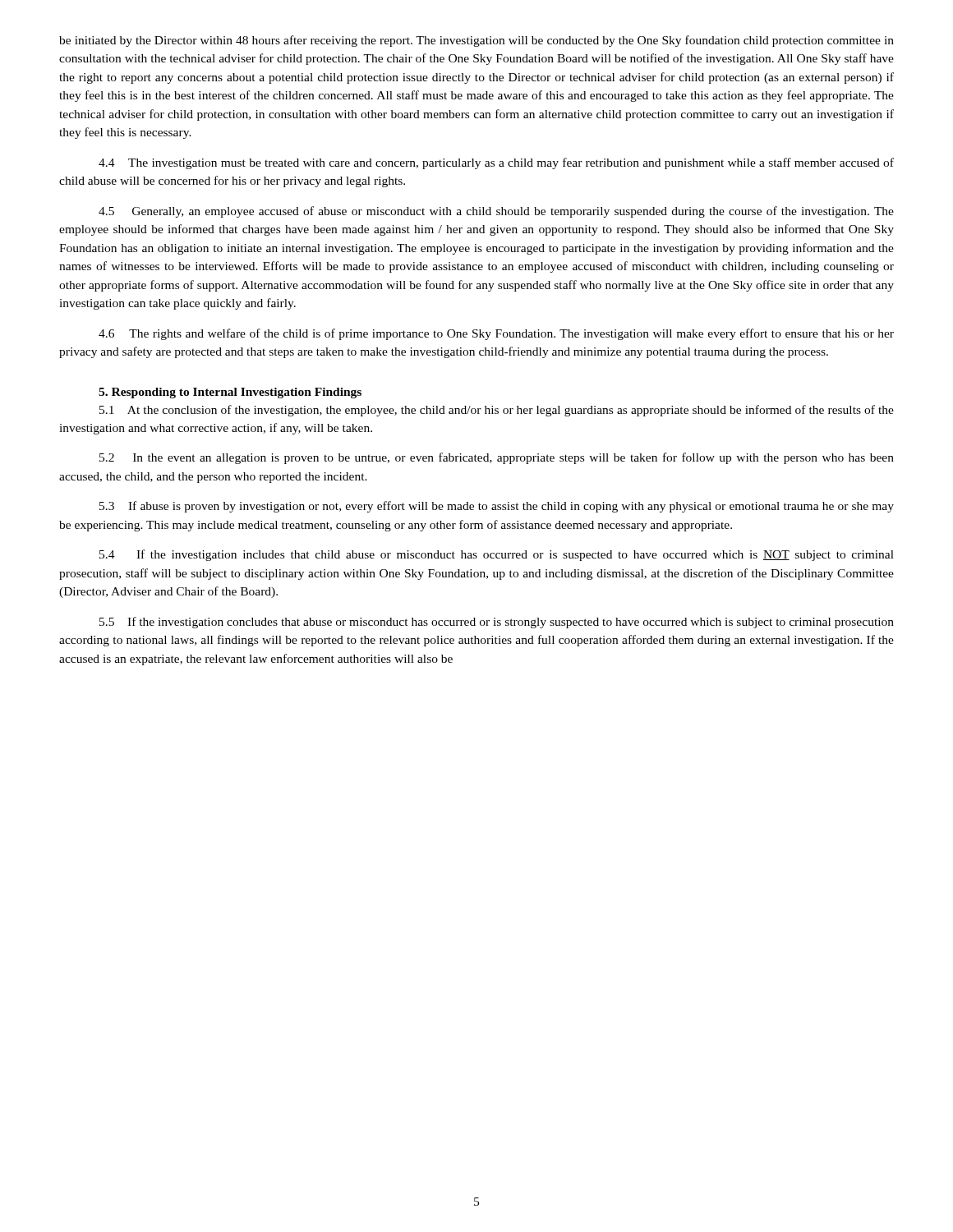Locate the passage starting "1 At the"
The height and width of the screenshot is (1232, 953).
(476, 418)
